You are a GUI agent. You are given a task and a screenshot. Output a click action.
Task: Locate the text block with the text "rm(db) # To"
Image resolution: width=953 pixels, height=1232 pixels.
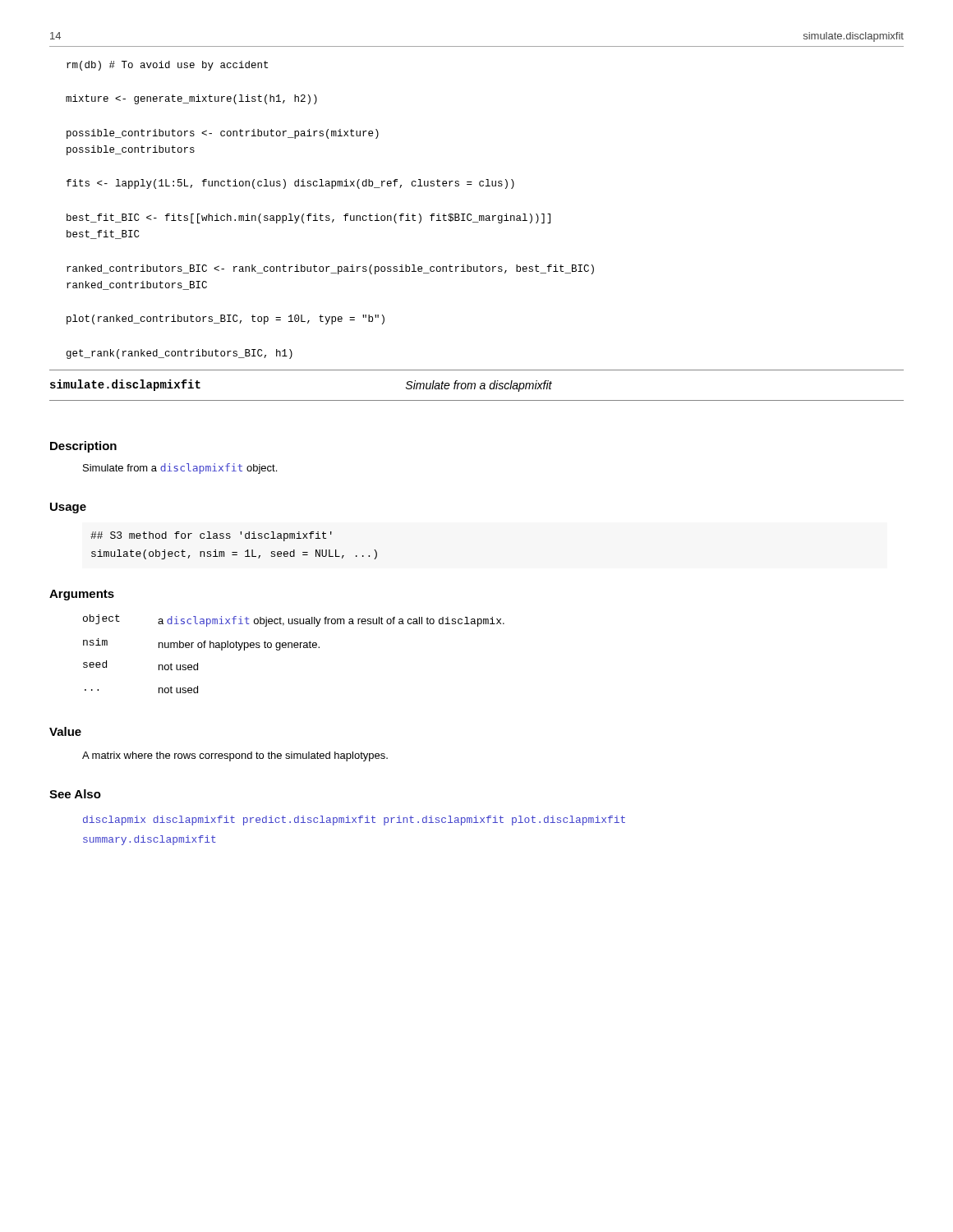click(x=331, y=210)
